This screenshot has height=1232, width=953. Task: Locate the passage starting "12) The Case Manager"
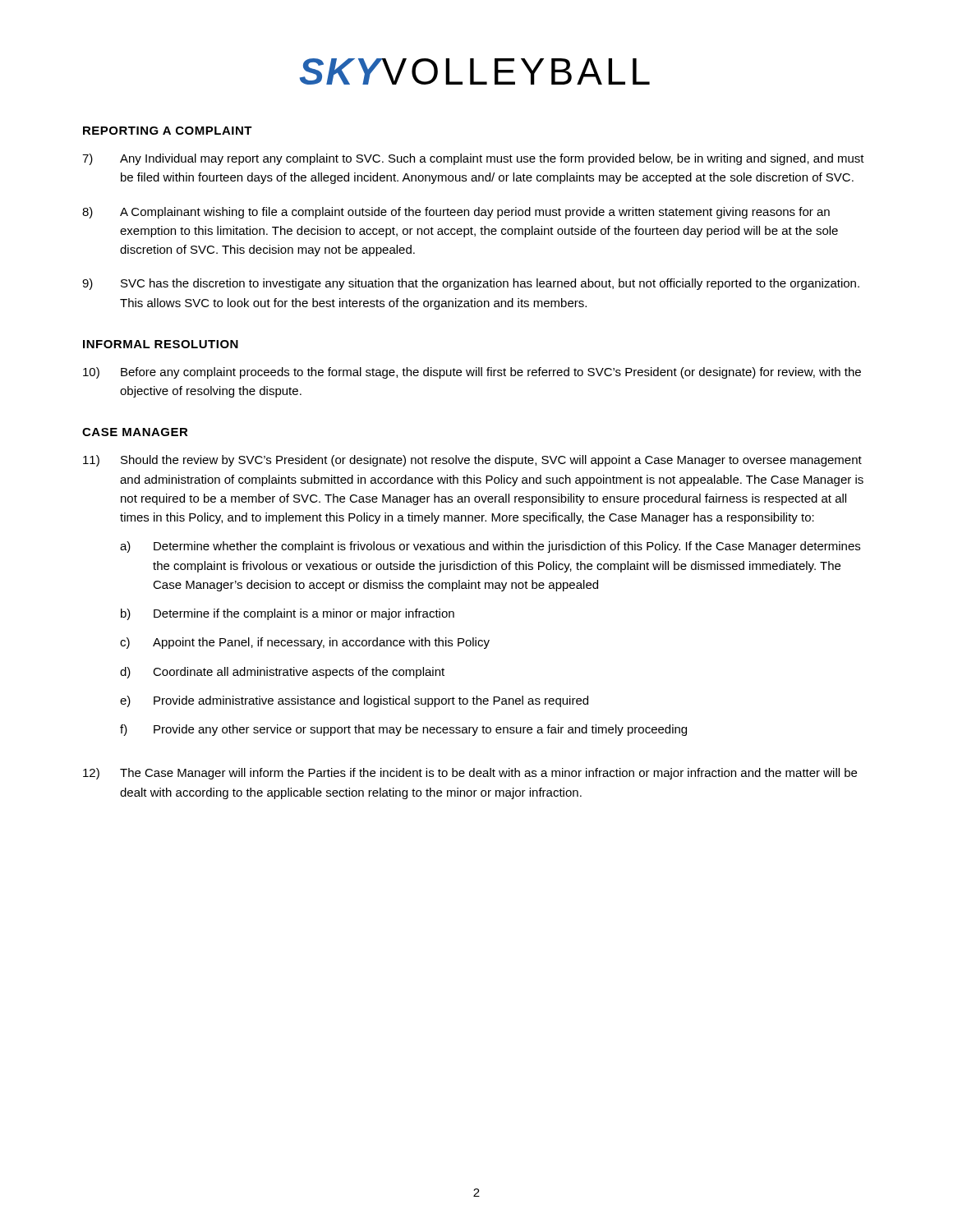[x=476, y=782]
